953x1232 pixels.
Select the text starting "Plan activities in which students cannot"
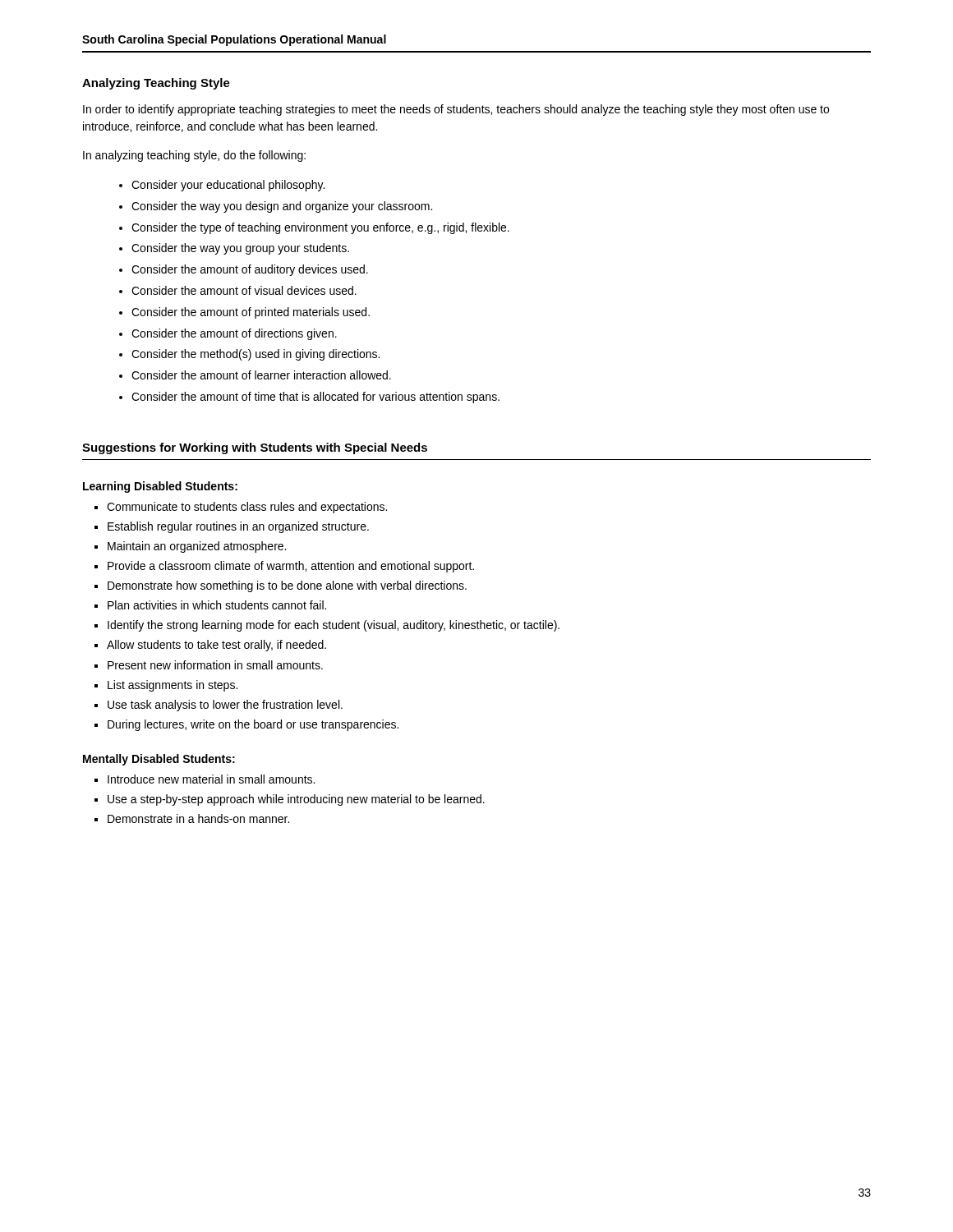coord(217,606)
